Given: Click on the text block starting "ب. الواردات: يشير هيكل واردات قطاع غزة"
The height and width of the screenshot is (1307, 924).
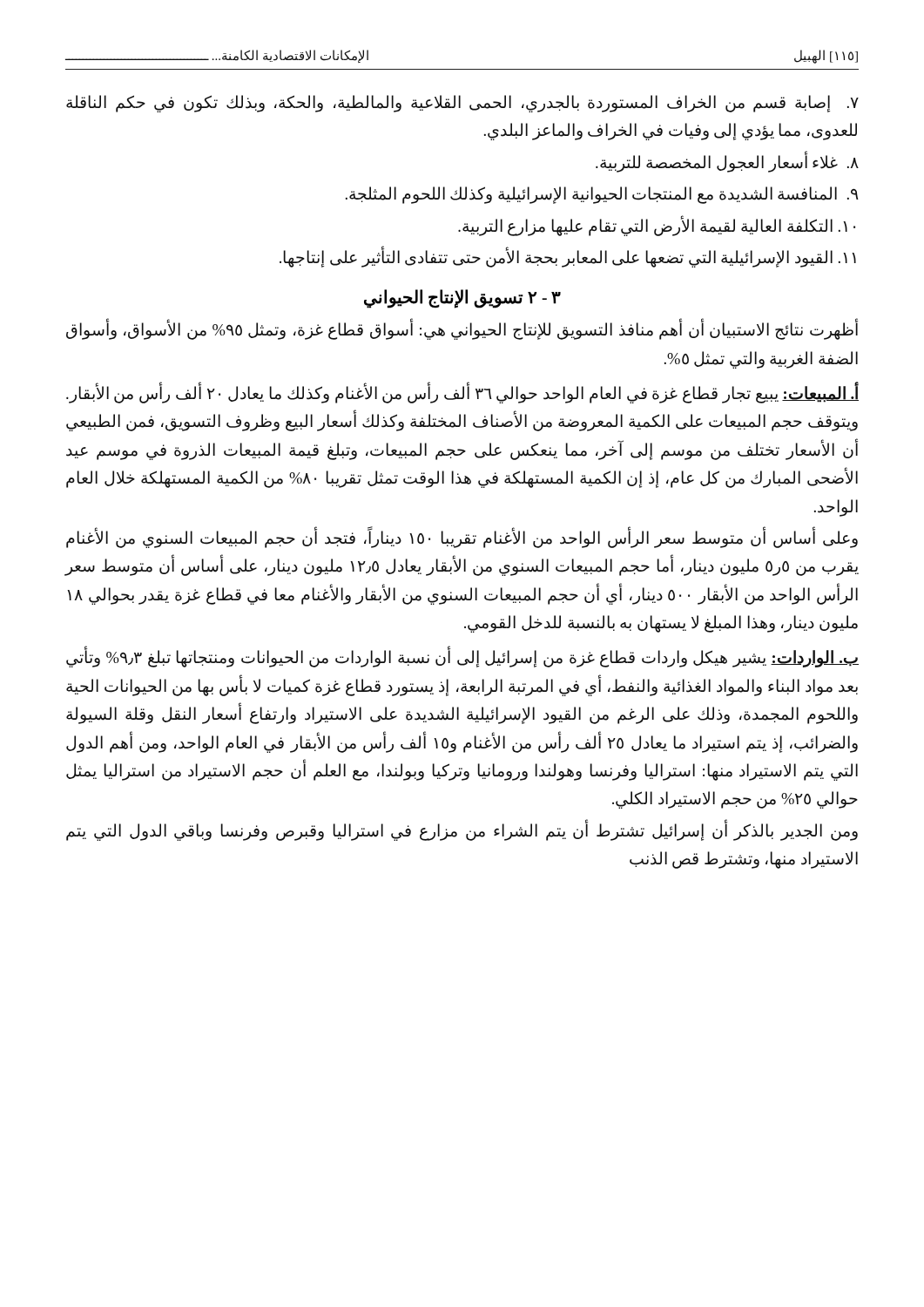Looking at the screenshot, I should [x=462, y=759].
